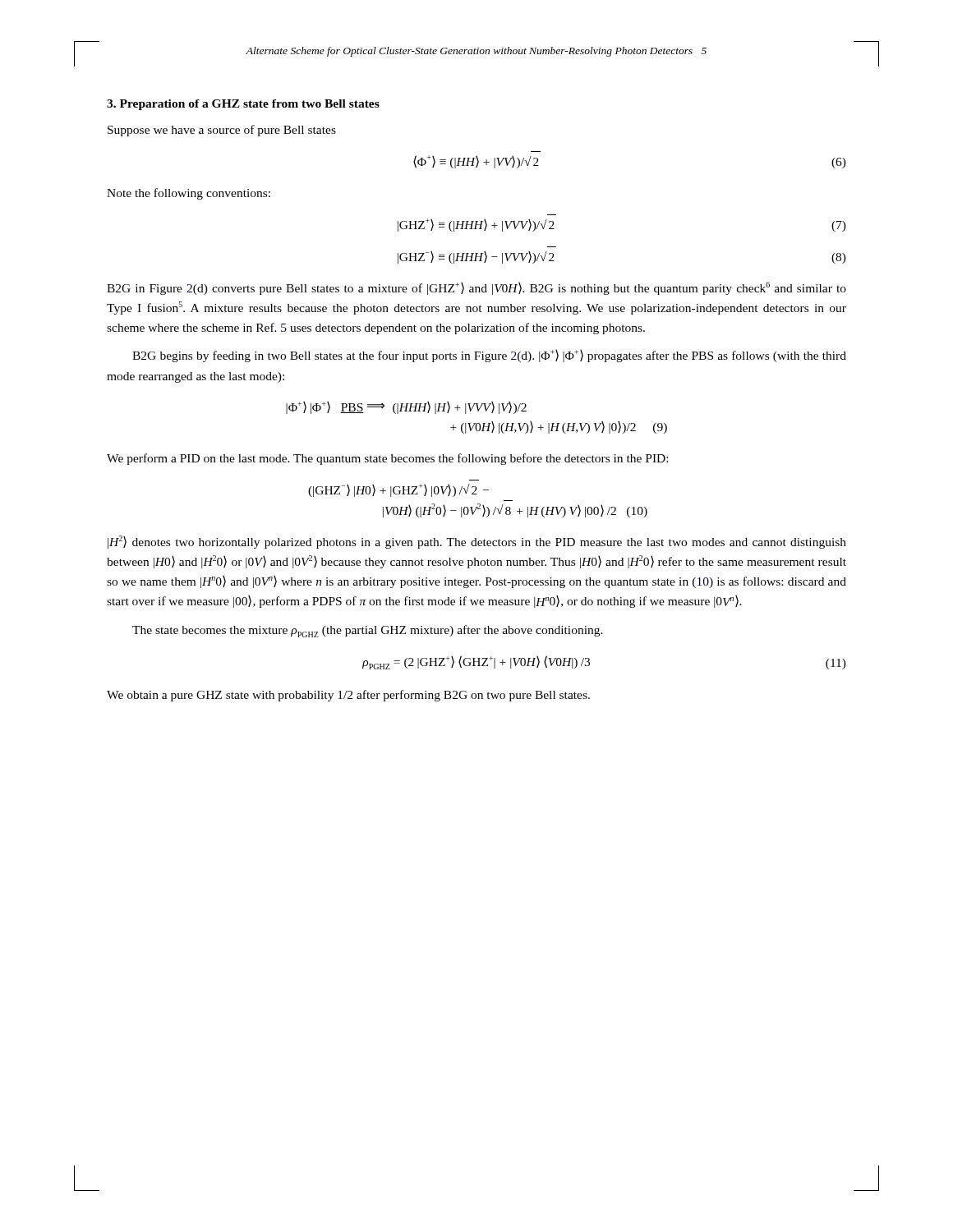Point to the region starting "Note the following conventions:"
953x1232 pixels.
pyautogui.click(x=189, y=193)
